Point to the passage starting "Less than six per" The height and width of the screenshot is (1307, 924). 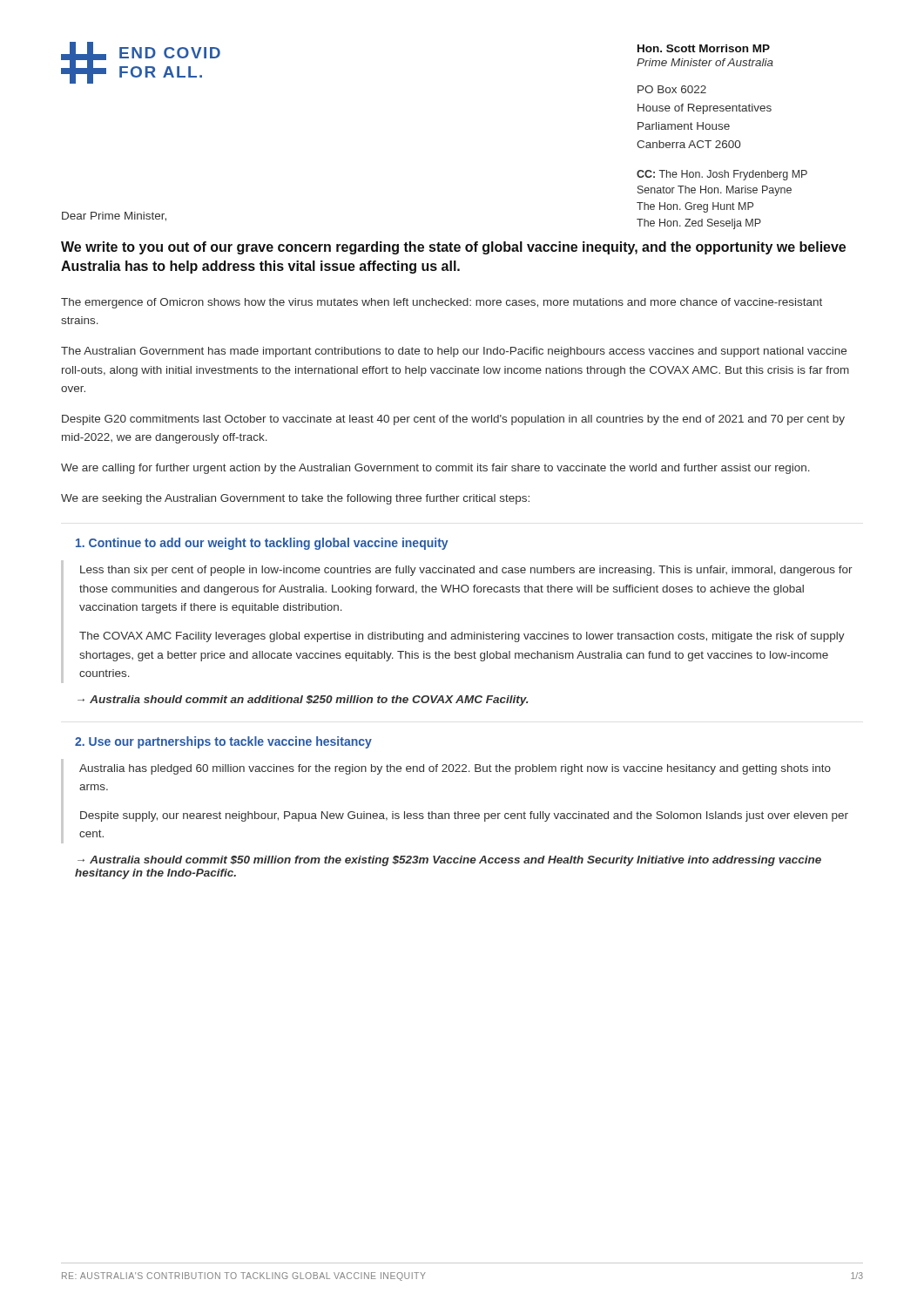pos(466,588)
